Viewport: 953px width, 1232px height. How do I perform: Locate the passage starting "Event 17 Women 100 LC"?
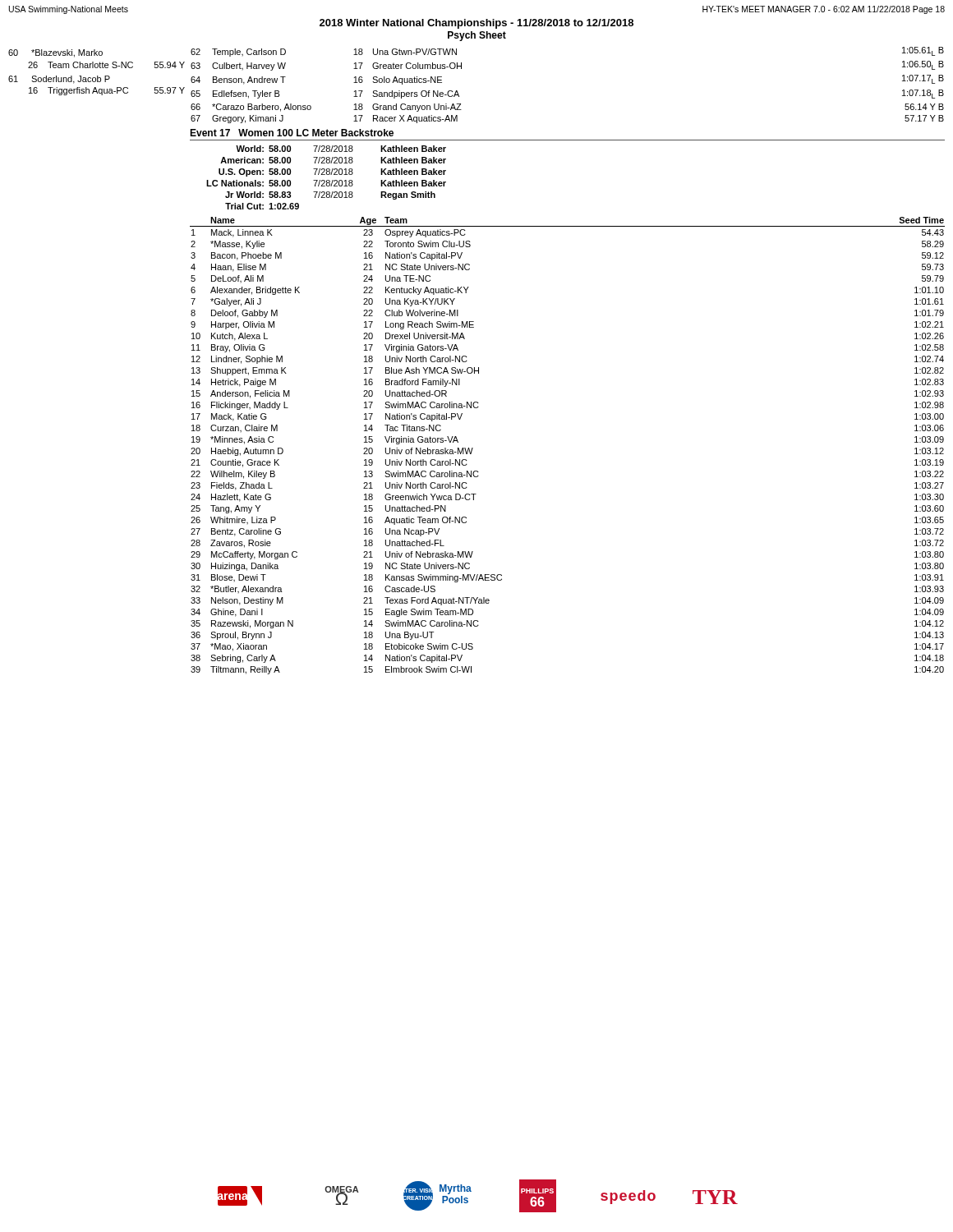pyautogui.click(x=292, y=133)
